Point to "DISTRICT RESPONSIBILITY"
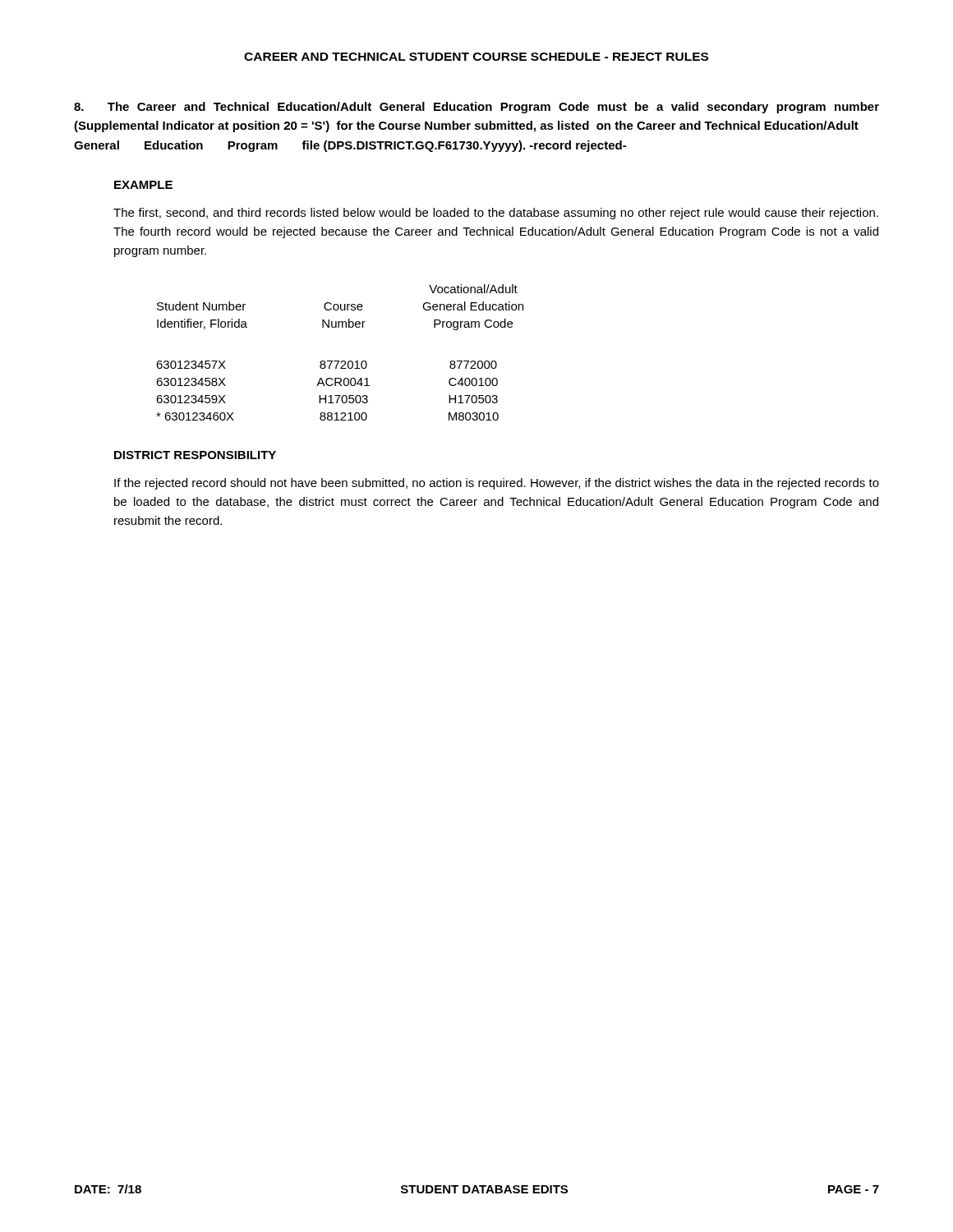This screenshot has height=1232, width=953. click(195, 454)
